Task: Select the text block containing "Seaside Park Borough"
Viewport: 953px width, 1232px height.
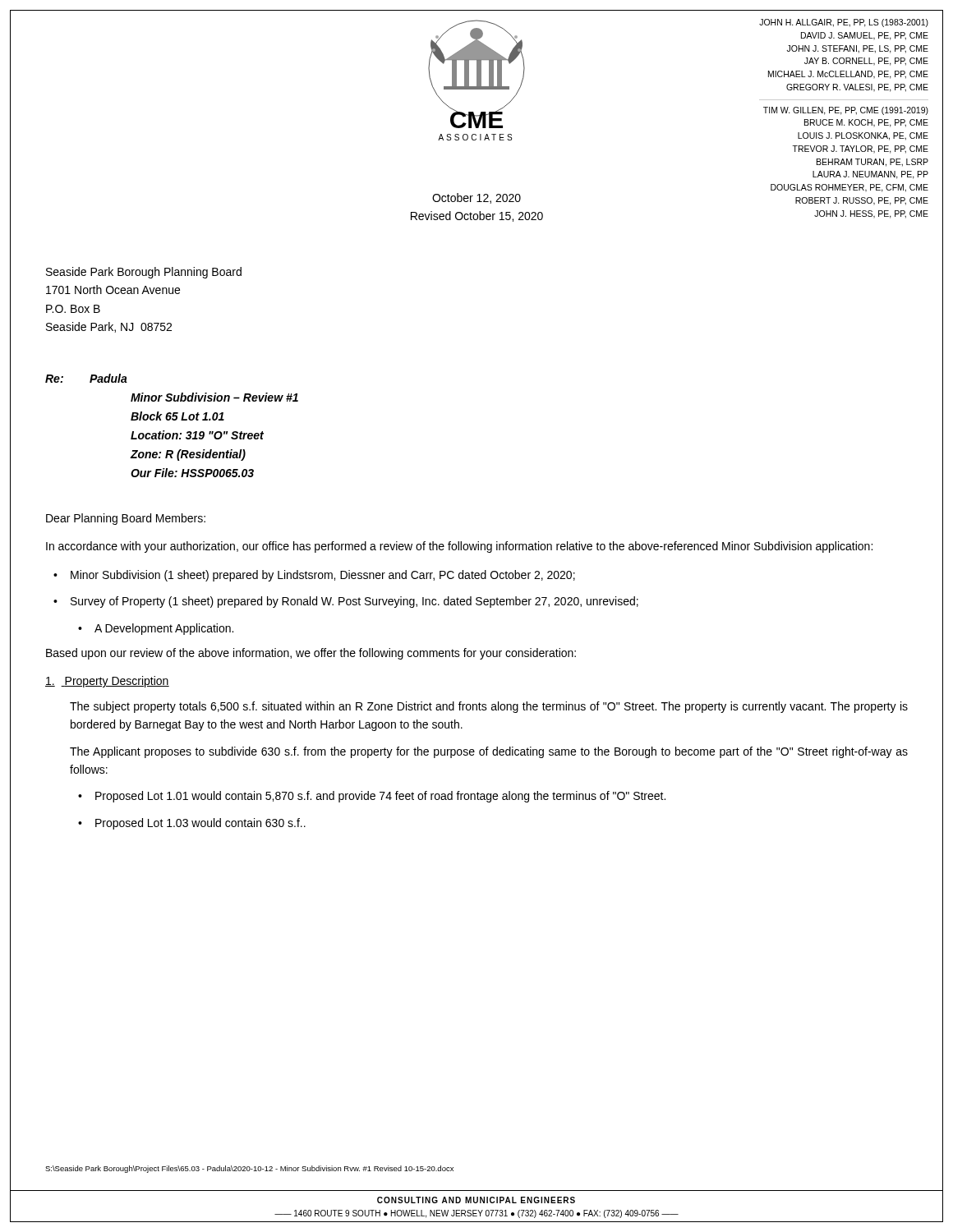Action: pyautogui.click(x=144, y=299)
